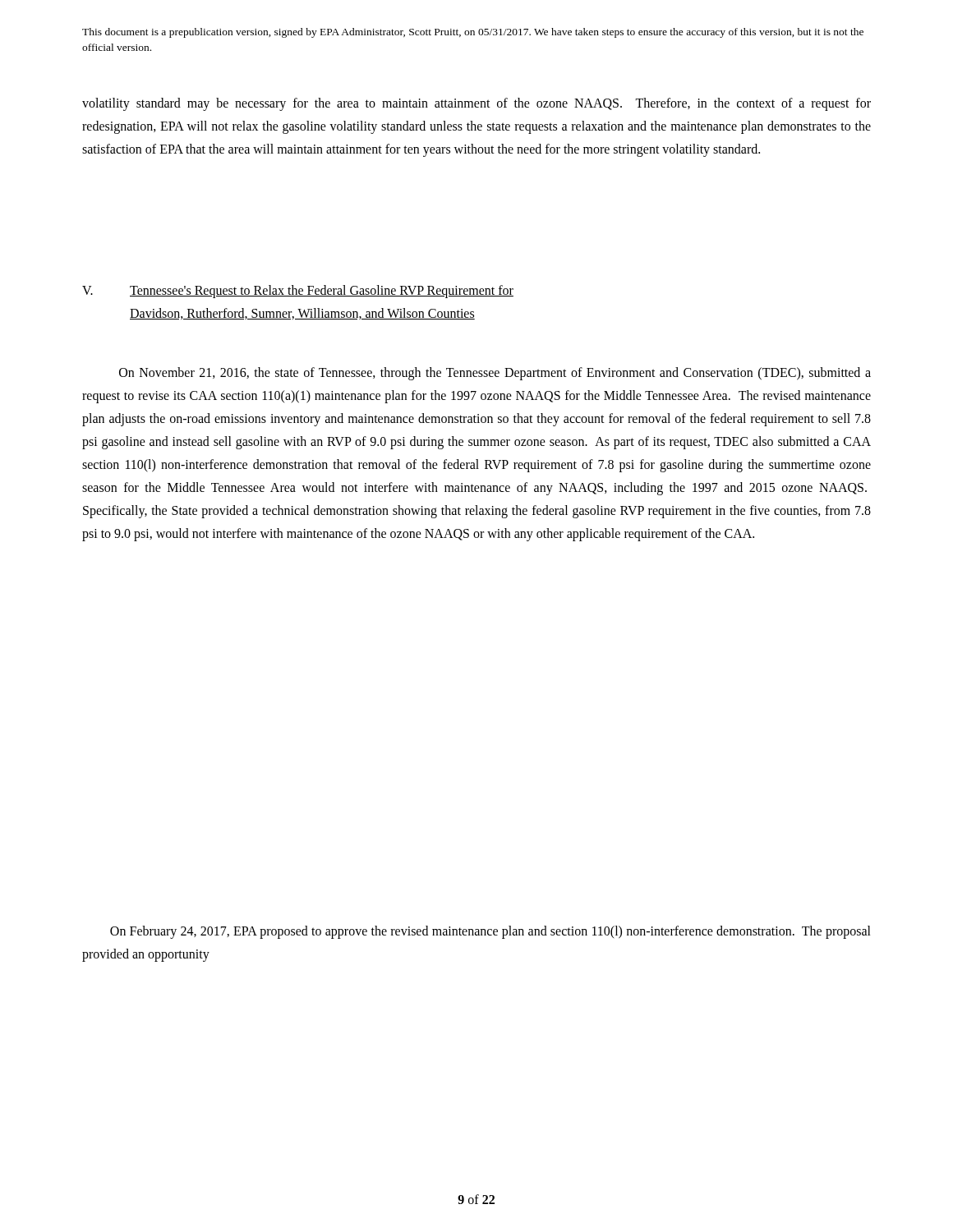Screen dimensions: 1232x953
Task: Find the block on this page that starts "volatility standard may be"
Action: 476,126
